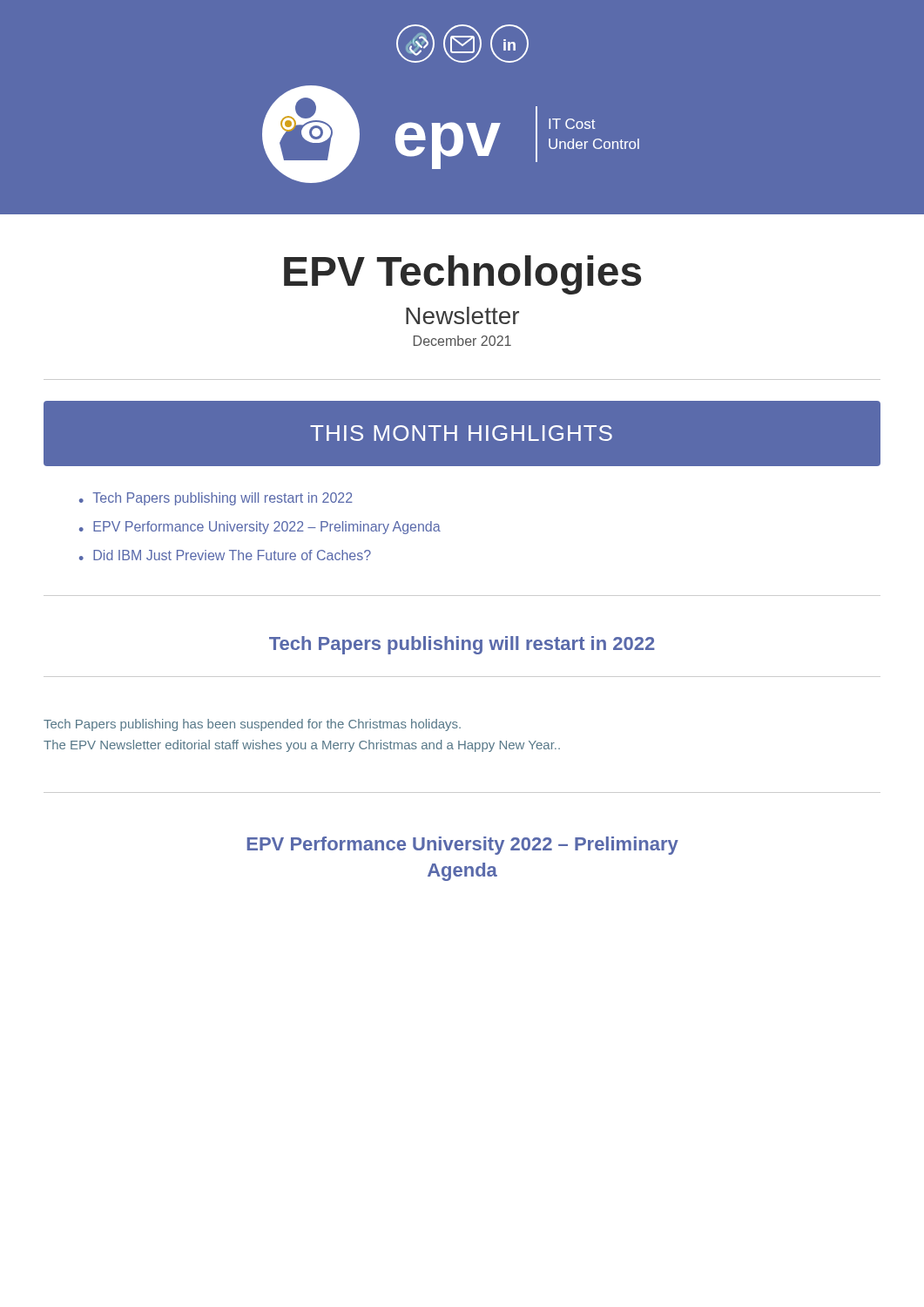Click on the text block starting "Did IBM Just Preview The"

pos(232,556)
